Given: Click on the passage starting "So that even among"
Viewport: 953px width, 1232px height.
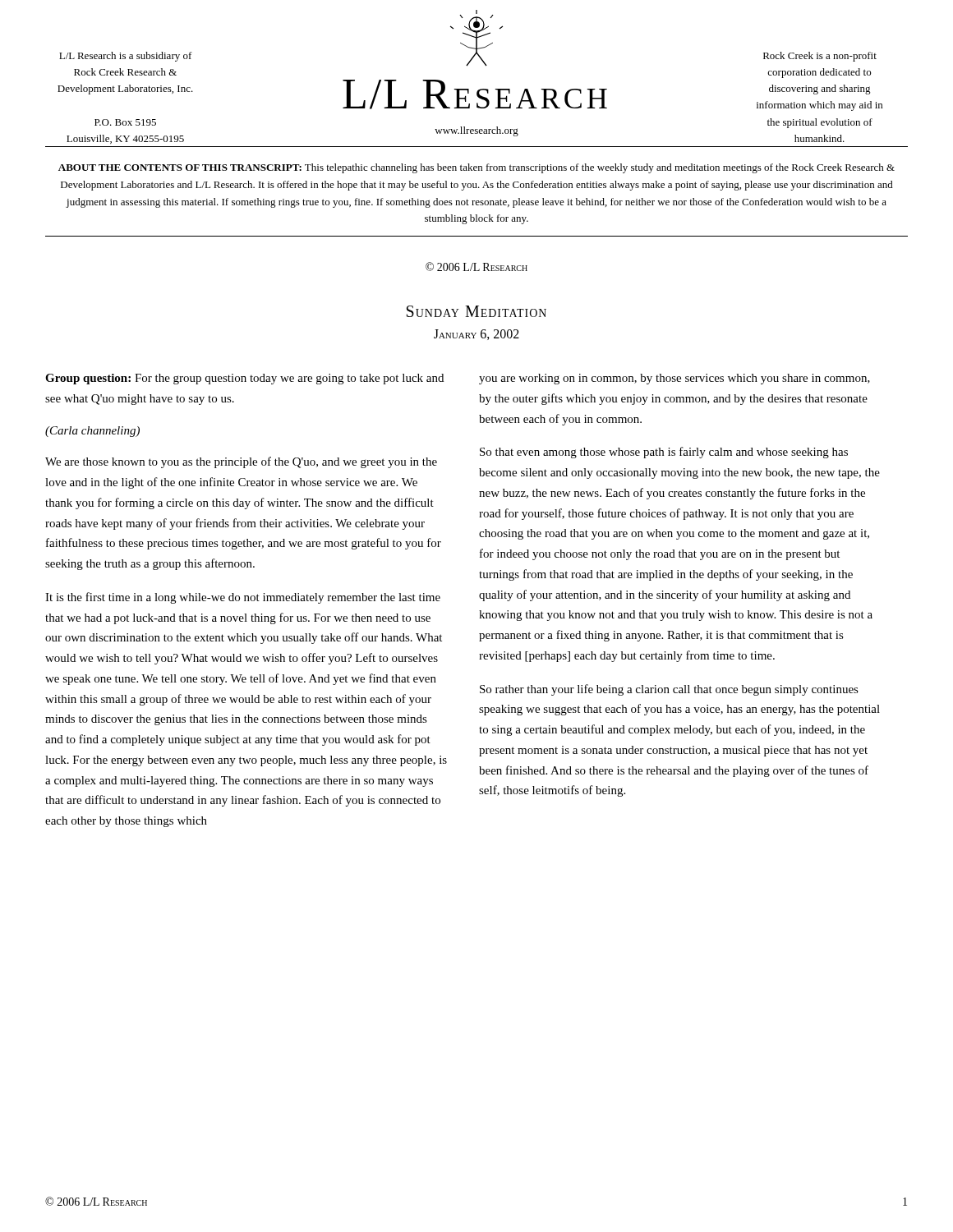Looking at the screenshot, I should point(679,554).
